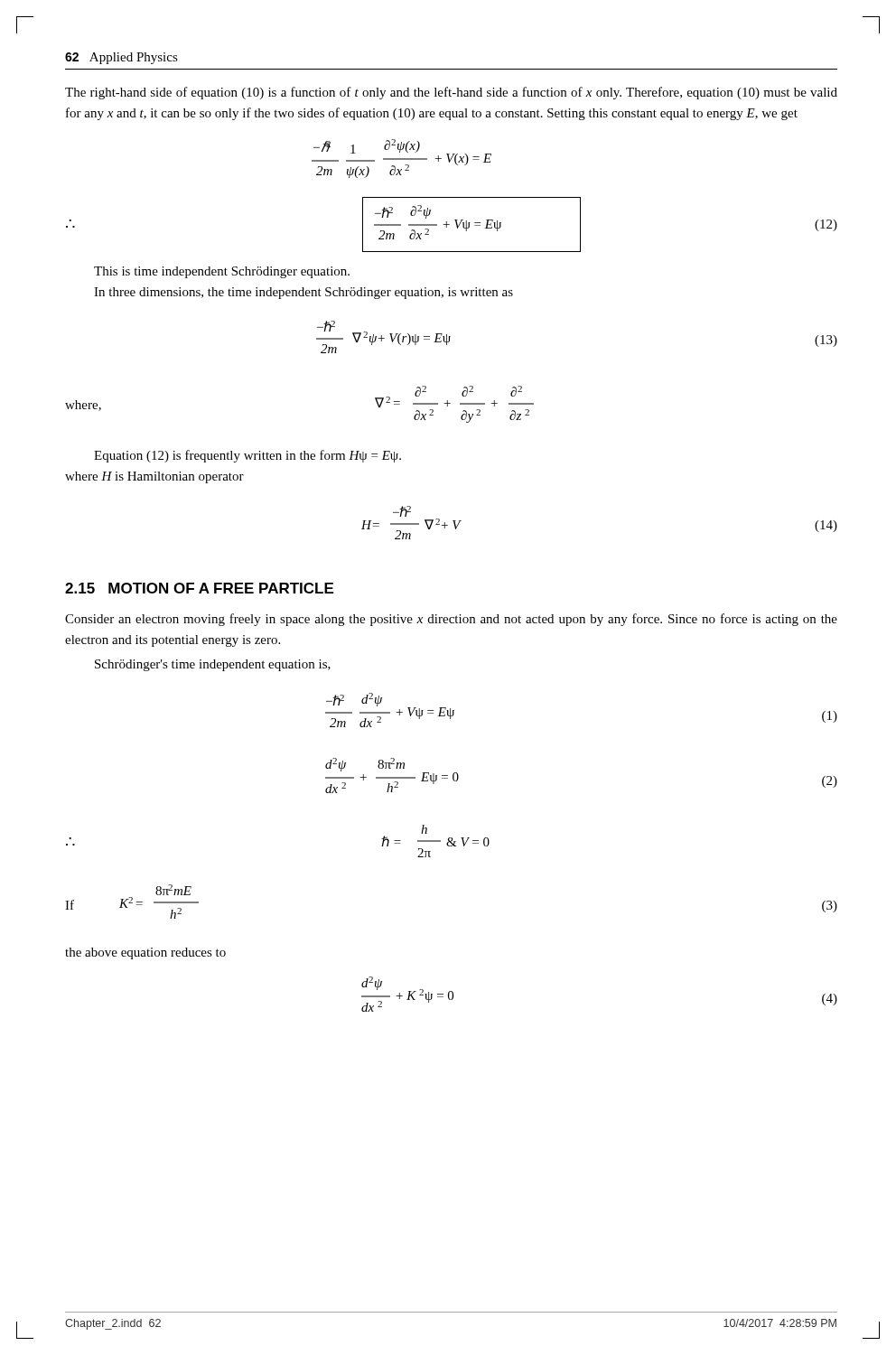Select the region starting "This is time independent Schrödinger equation."
The image size is (896, 1355).
222,271
